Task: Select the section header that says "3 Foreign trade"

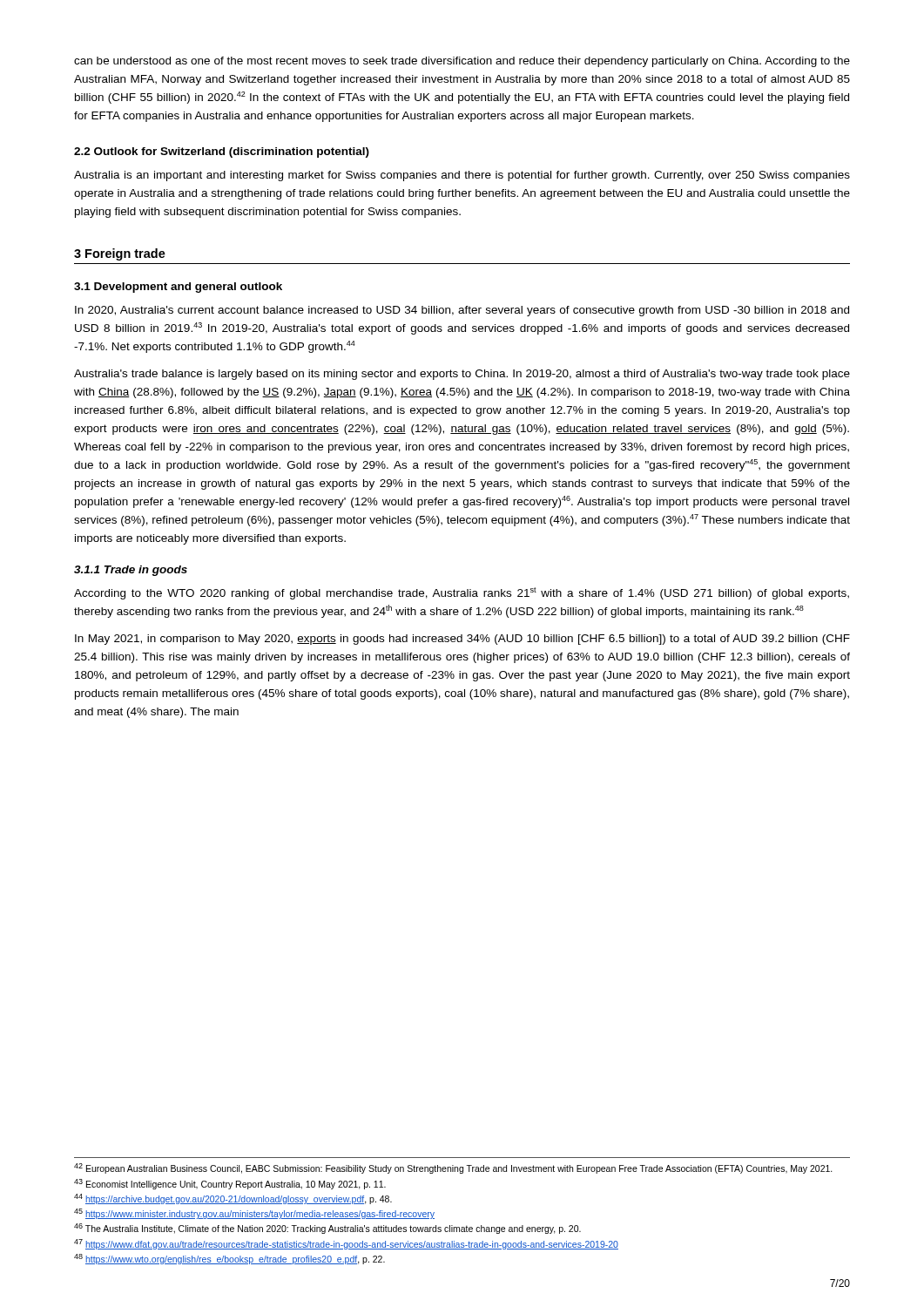Action: pos(120,254)
